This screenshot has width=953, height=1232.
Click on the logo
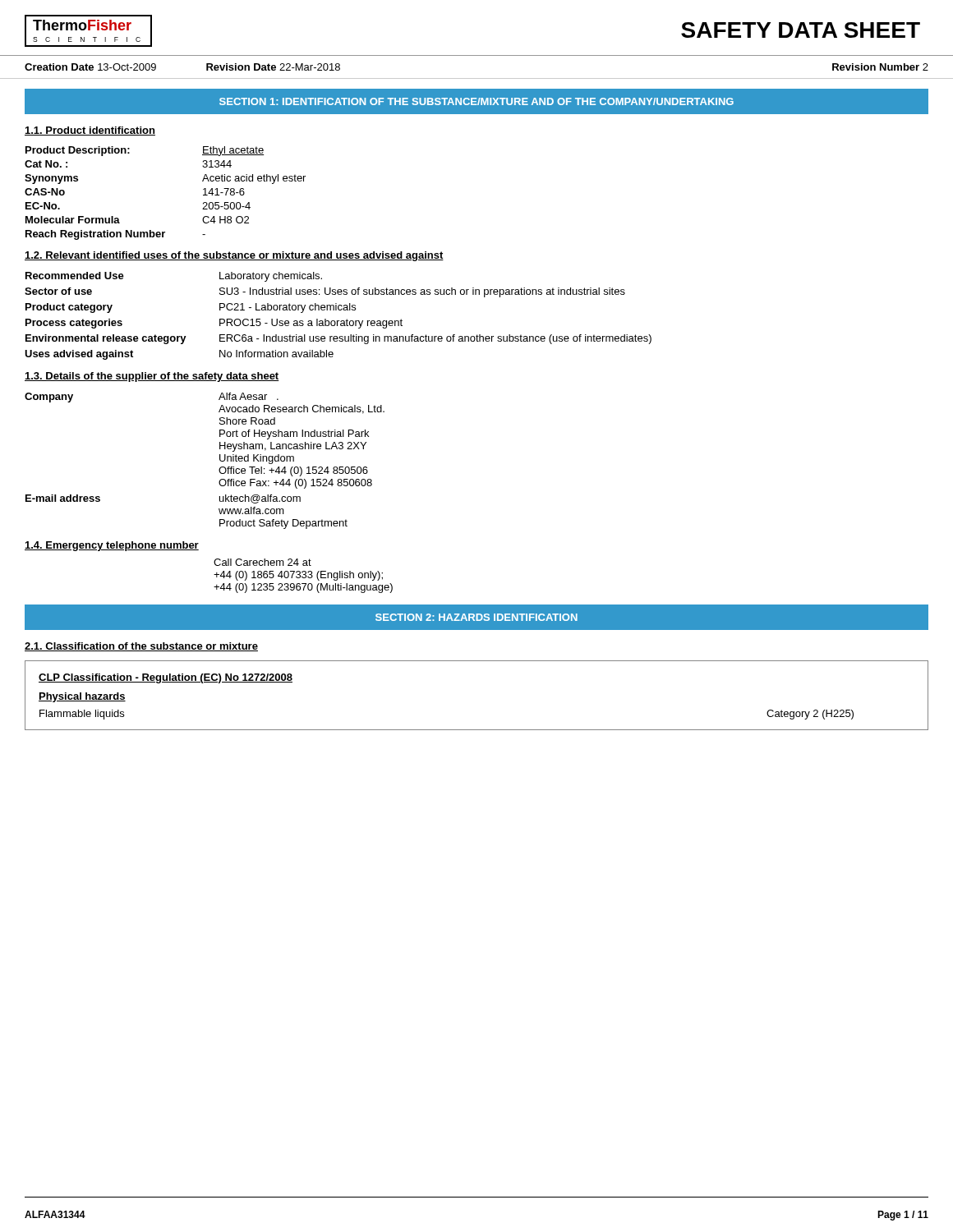[x=107, y=31]
